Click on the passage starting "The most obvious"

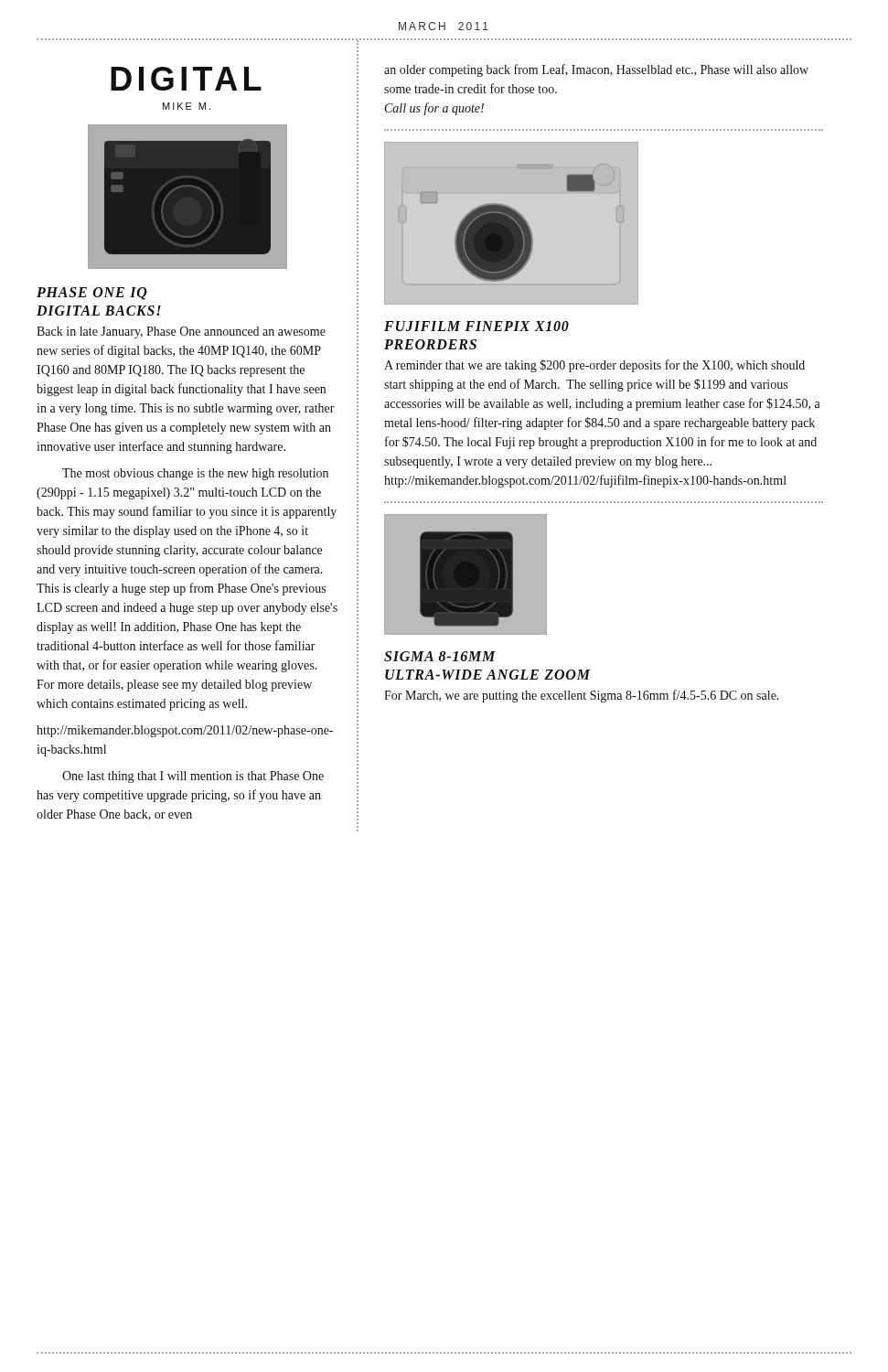pyautogui.click(x=187, y=589)
